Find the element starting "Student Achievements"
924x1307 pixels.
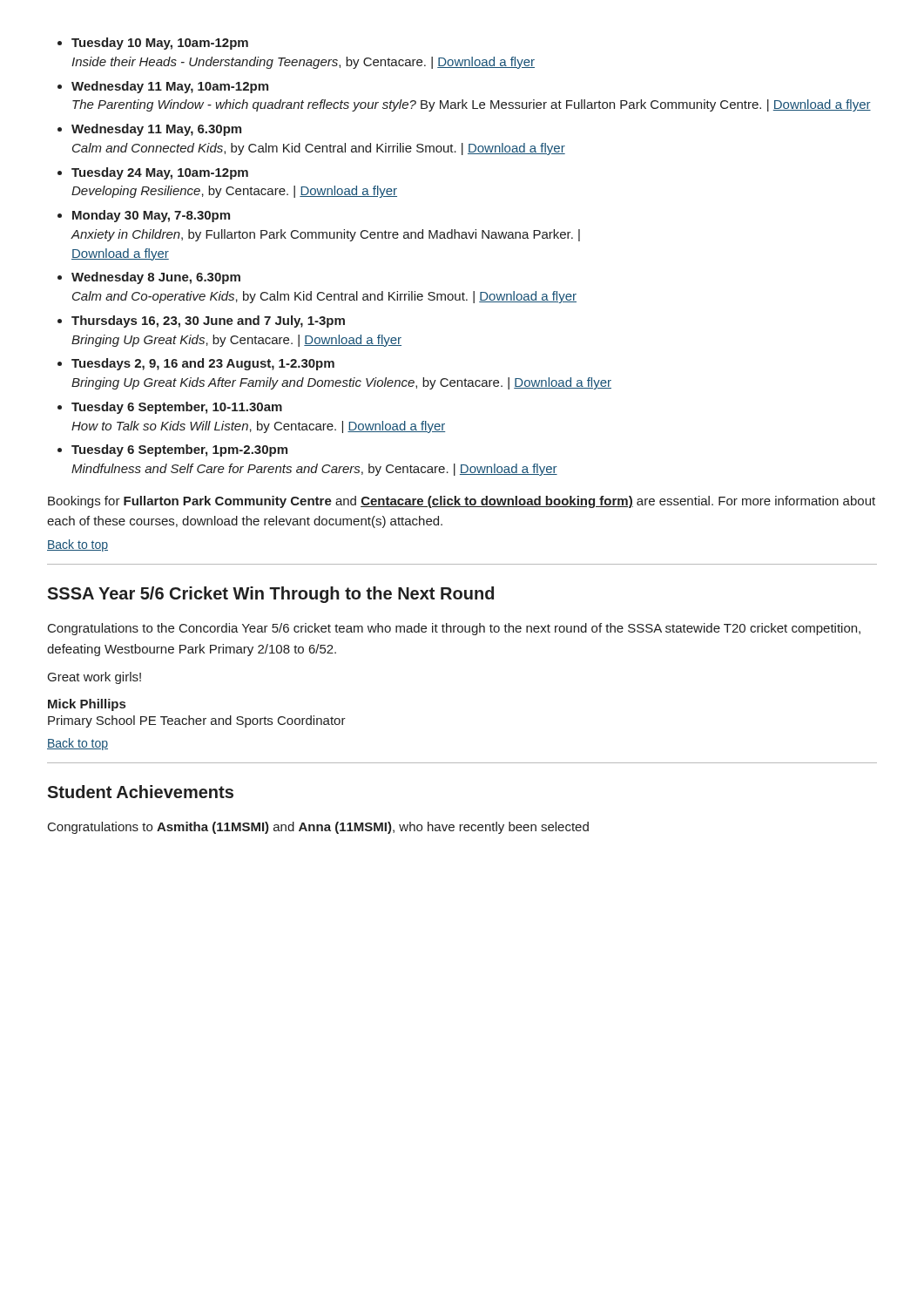[x=141, y=792]
